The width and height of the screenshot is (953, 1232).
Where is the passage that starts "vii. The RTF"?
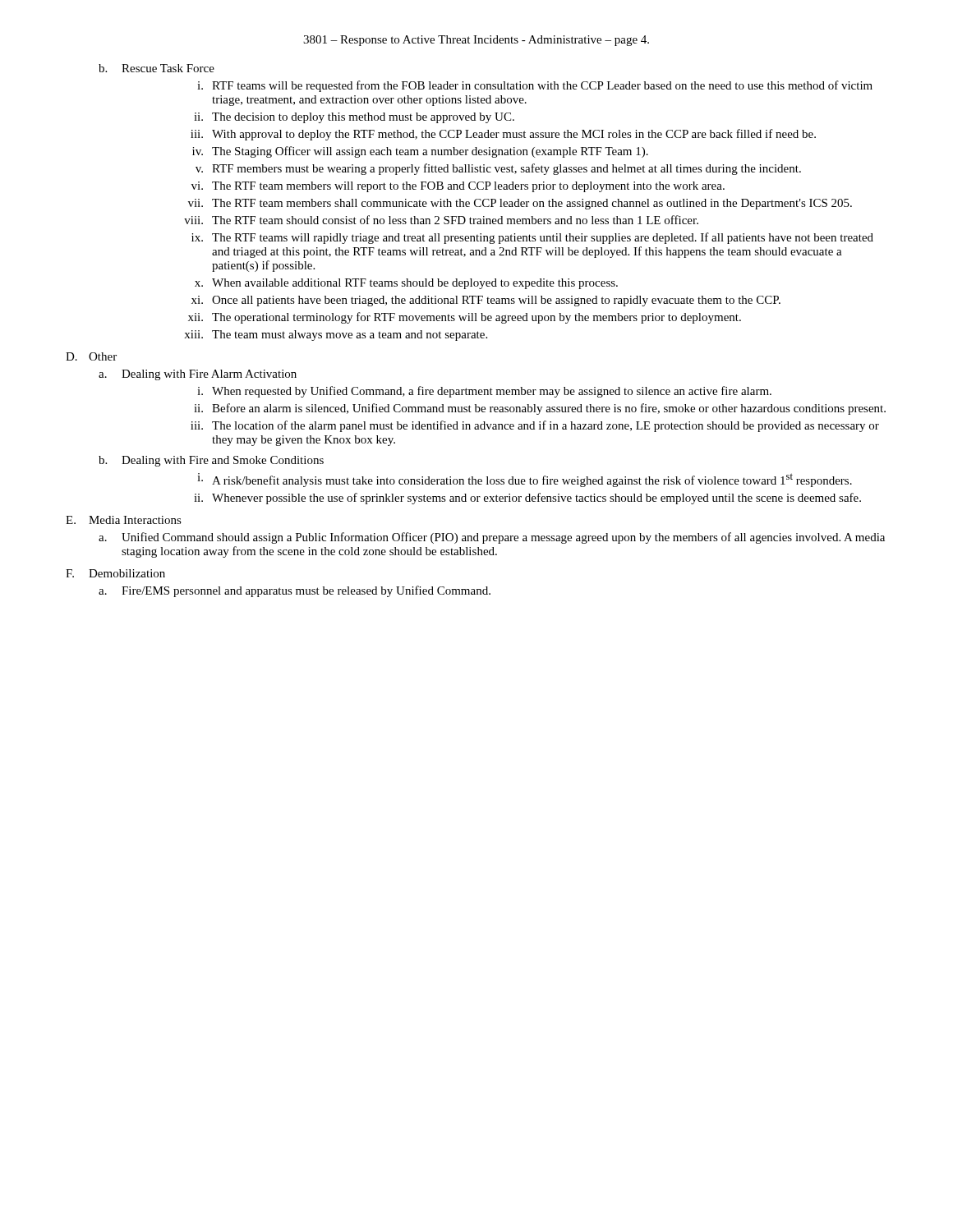coord(526,203)
